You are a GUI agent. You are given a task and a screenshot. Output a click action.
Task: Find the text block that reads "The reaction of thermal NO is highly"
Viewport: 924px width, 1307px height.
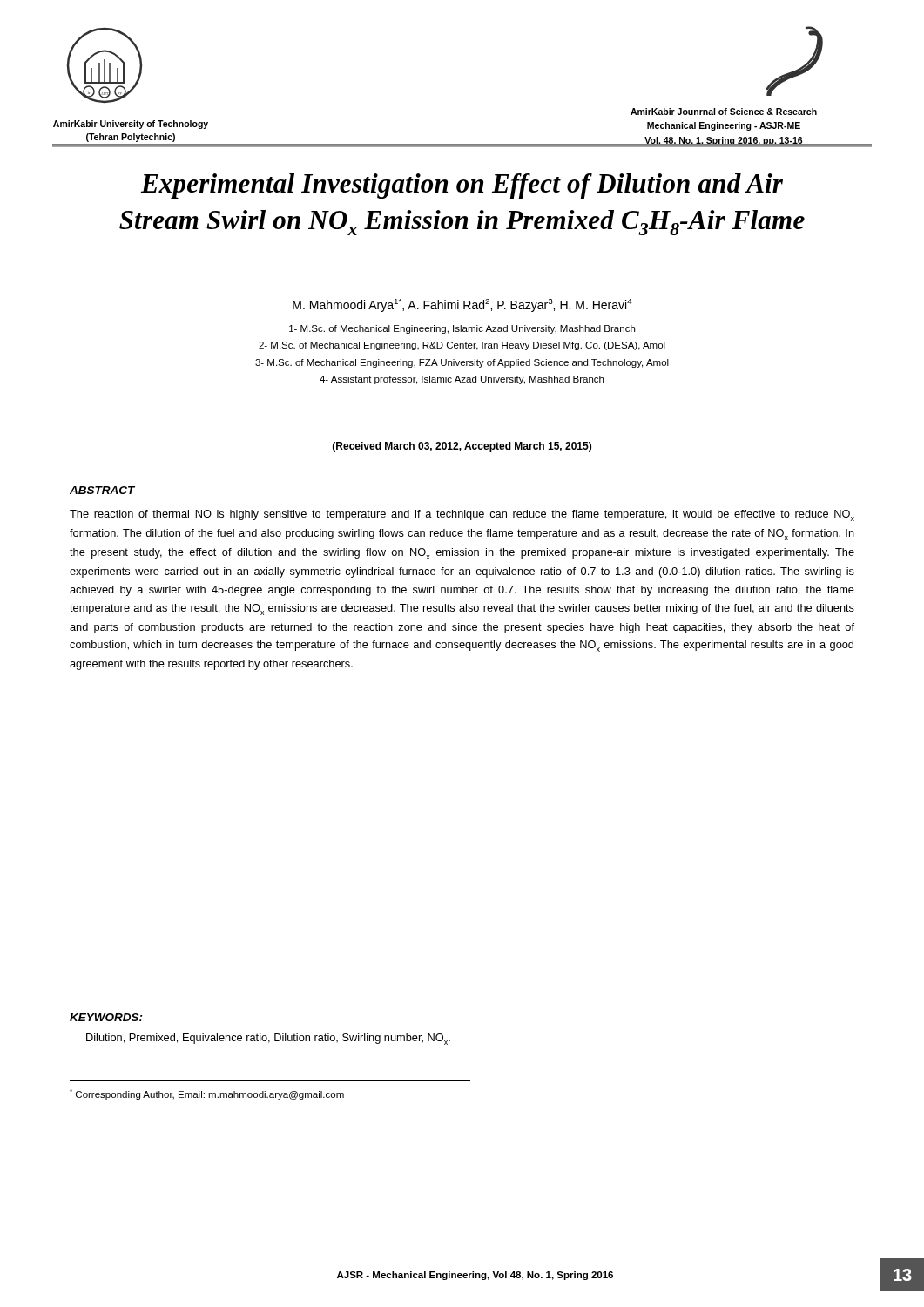point(462,589)
